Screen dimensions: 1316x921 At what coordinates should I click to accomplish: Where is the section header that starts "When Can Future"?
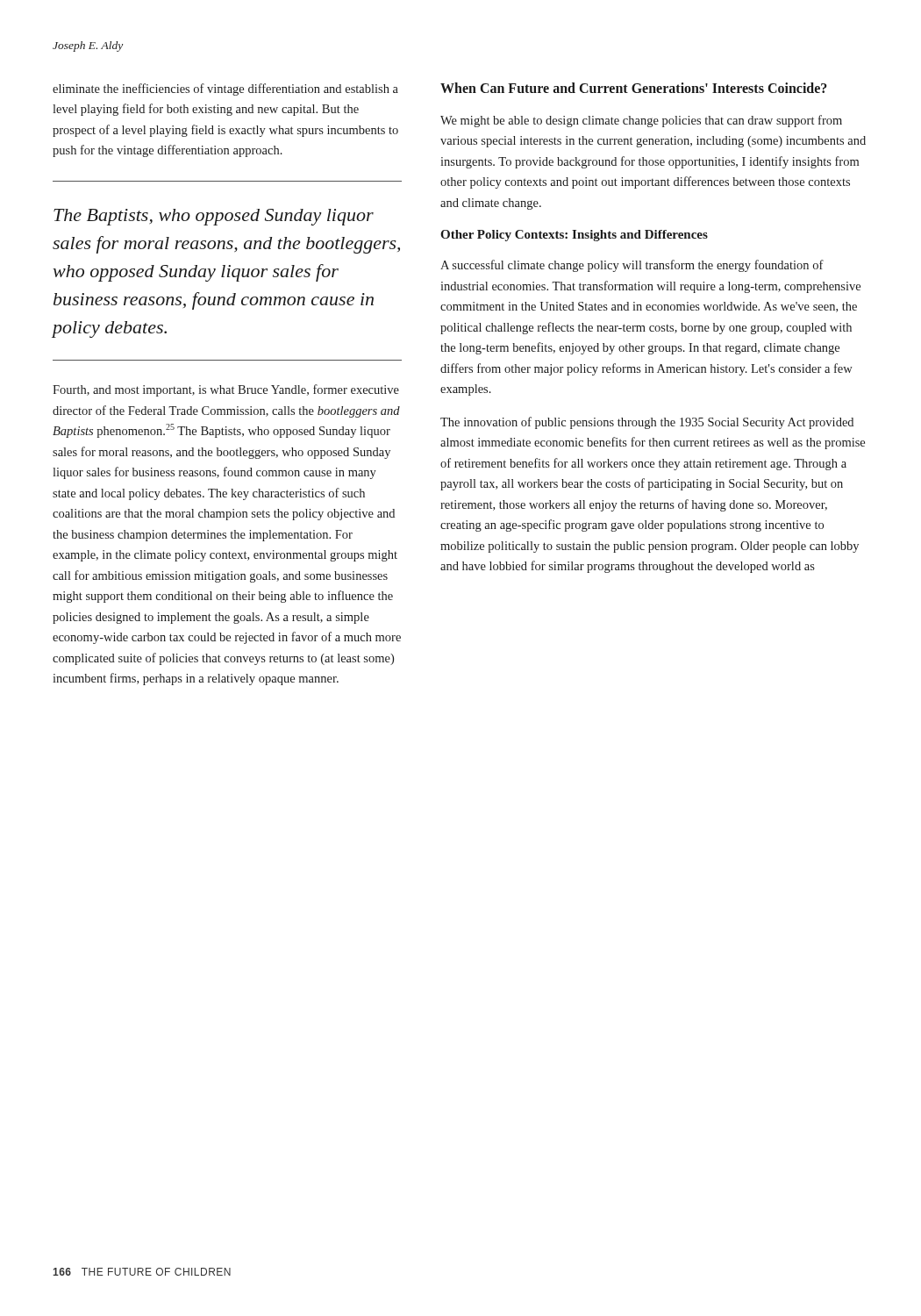pos(654,88)
